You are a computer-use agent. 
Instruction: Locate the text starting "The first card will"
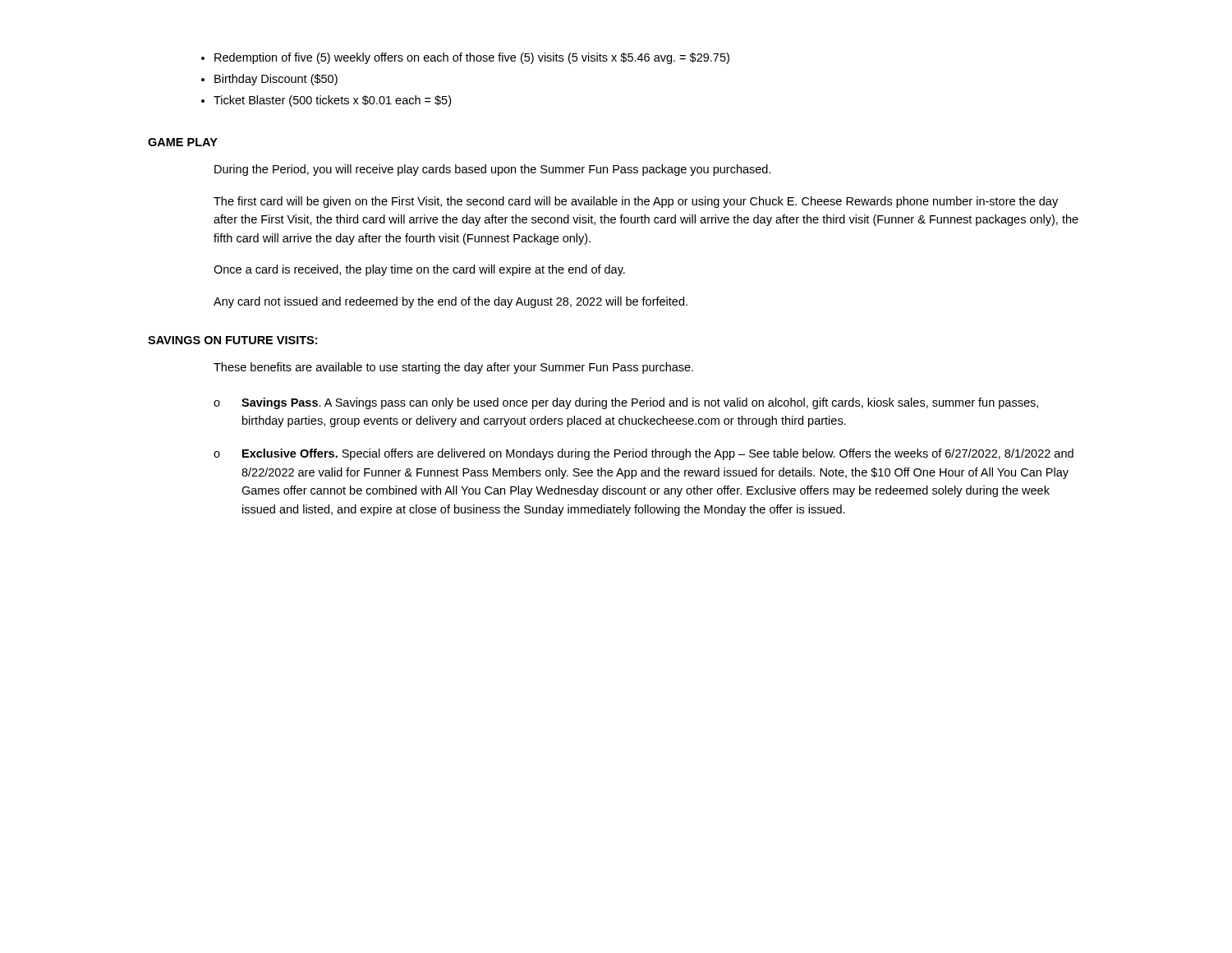pyautogui.click(x=646, y=220)
